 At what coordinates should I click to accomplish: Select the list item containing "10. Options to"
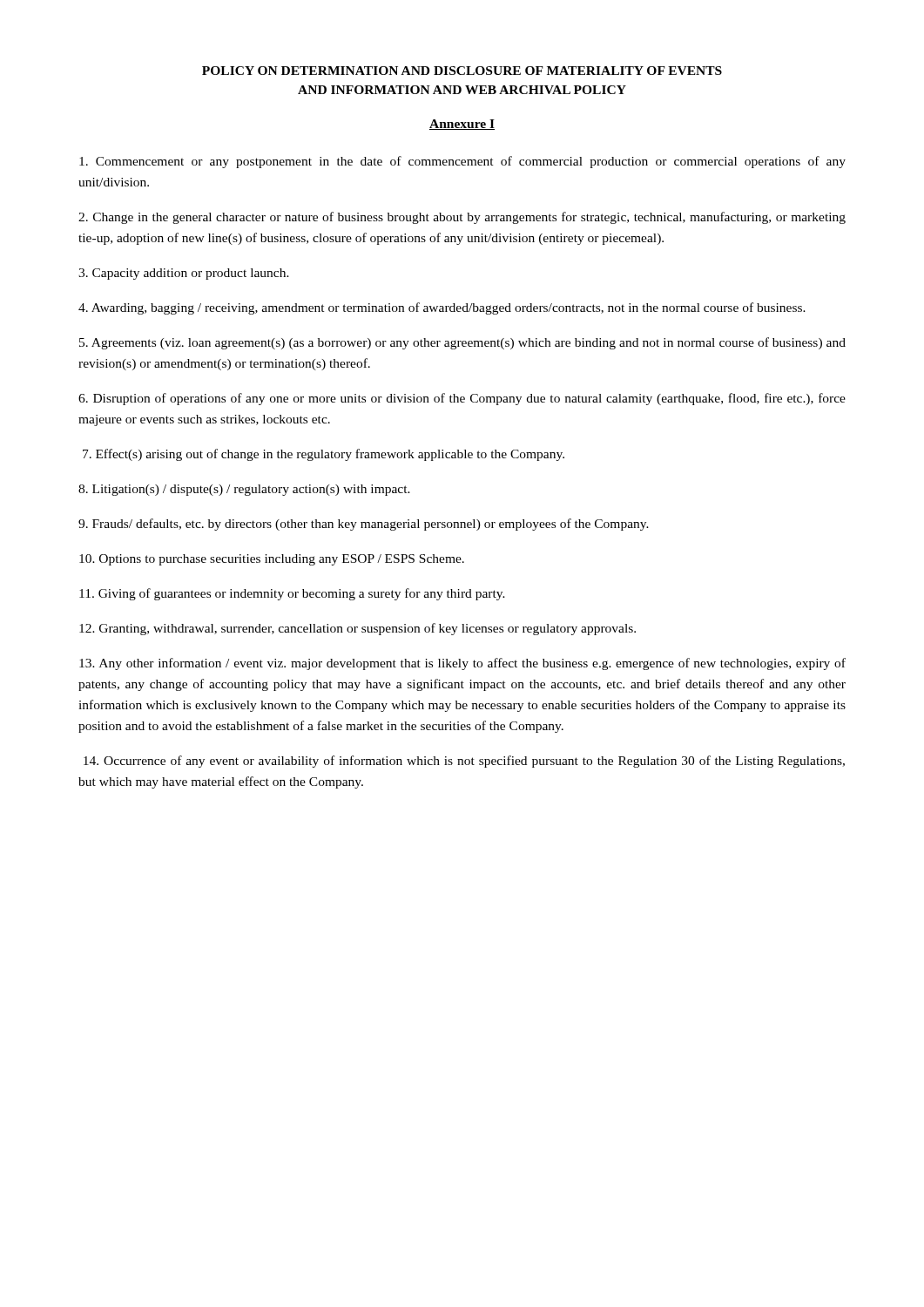(x=462, y=559)
